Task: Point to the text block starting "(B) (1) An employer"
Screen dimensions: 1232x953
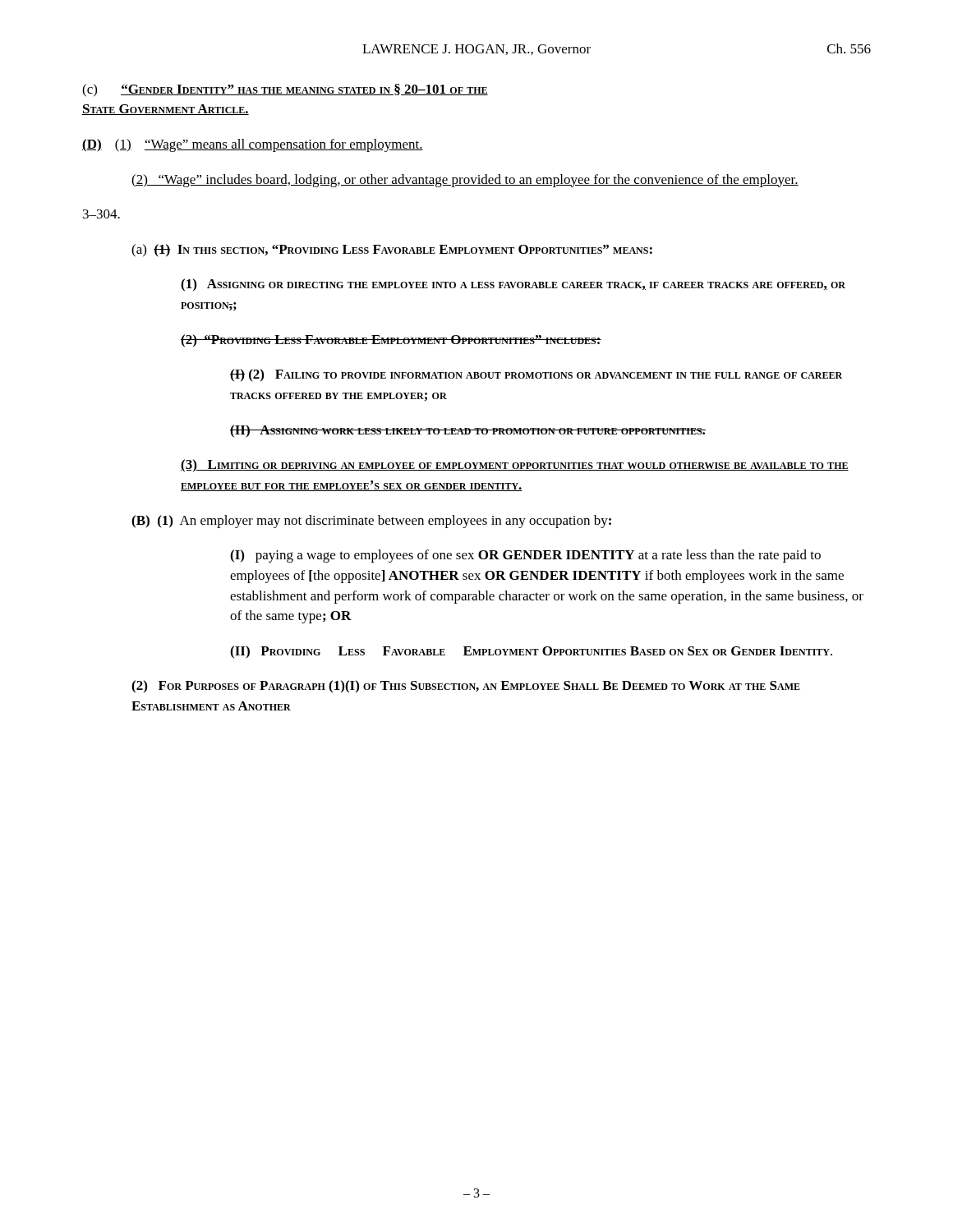Action: 501,521
